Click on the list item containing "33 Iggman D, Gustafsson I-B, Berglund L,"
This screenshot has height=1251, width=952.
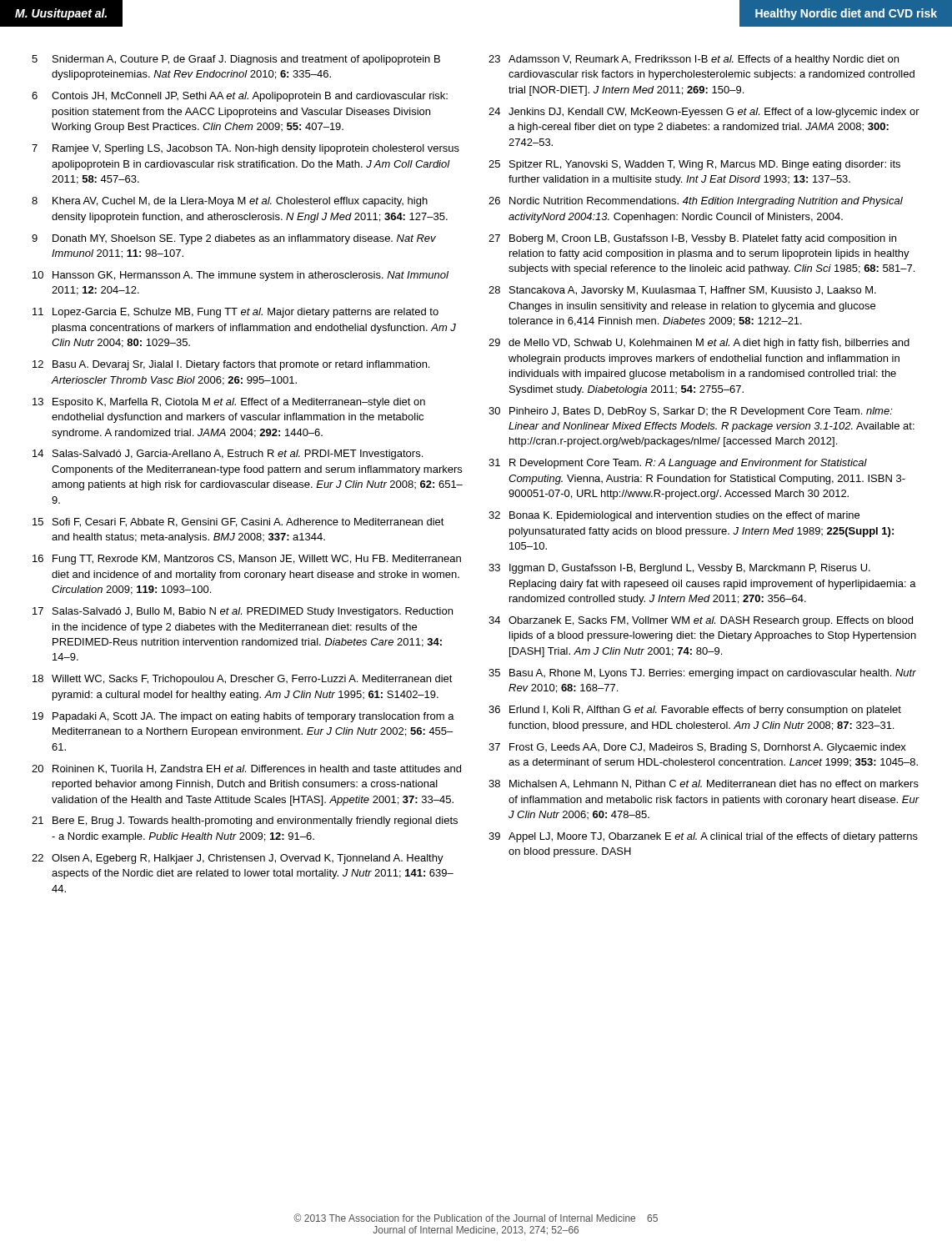704,584
